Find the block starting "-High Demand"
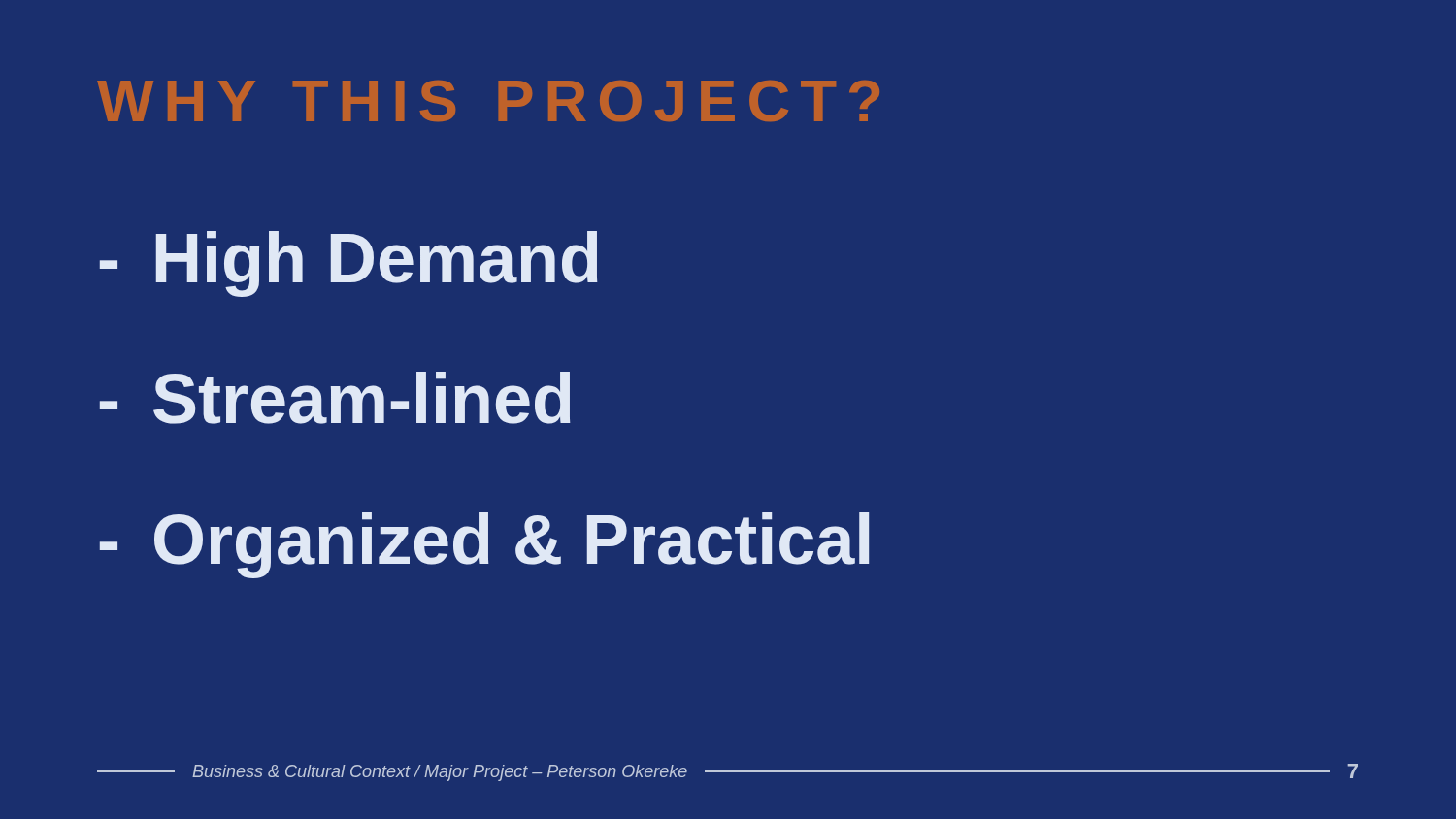Viewport: 1456px width, 819px height. 349,258
